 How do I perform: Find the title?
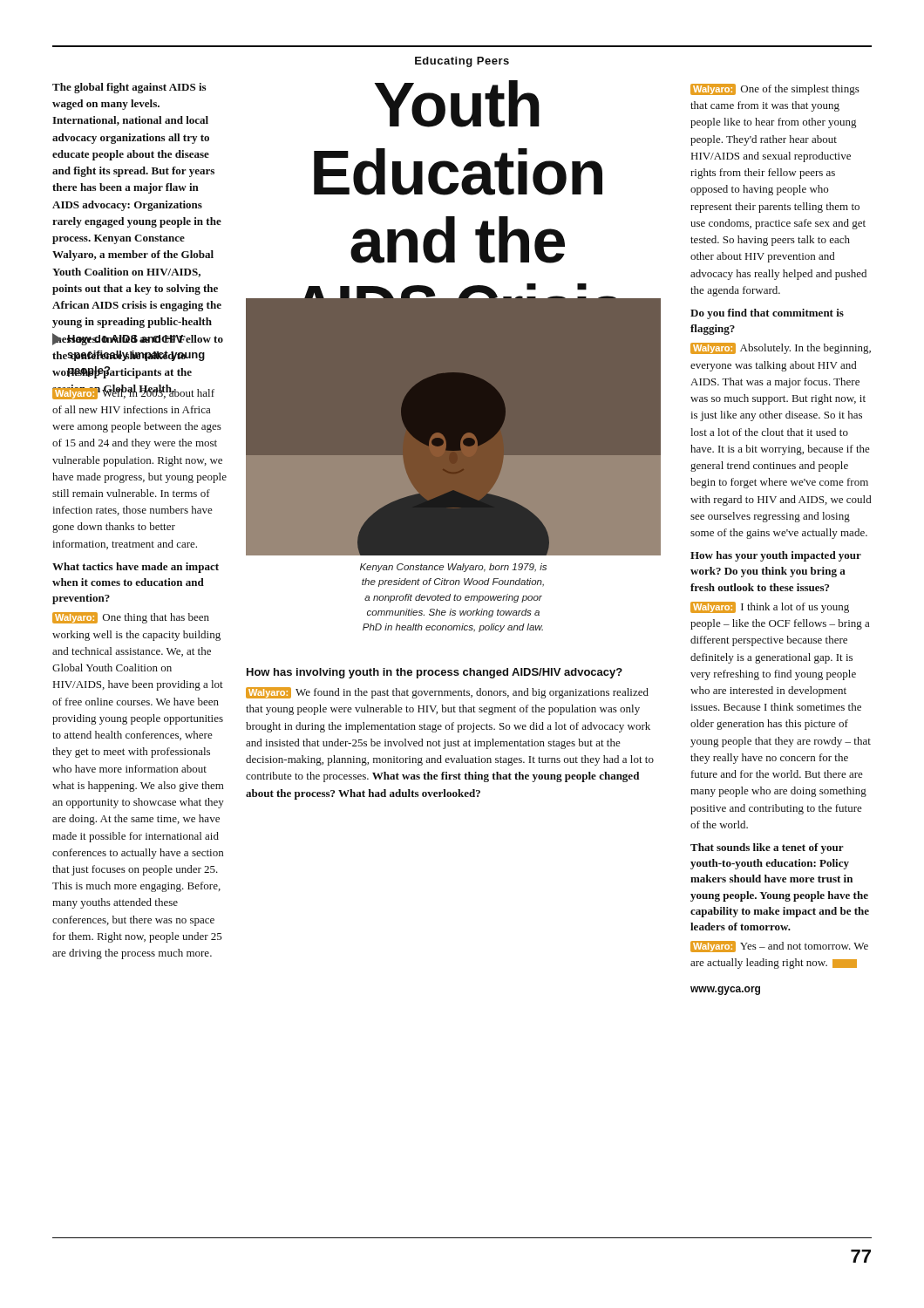(458, 207)
